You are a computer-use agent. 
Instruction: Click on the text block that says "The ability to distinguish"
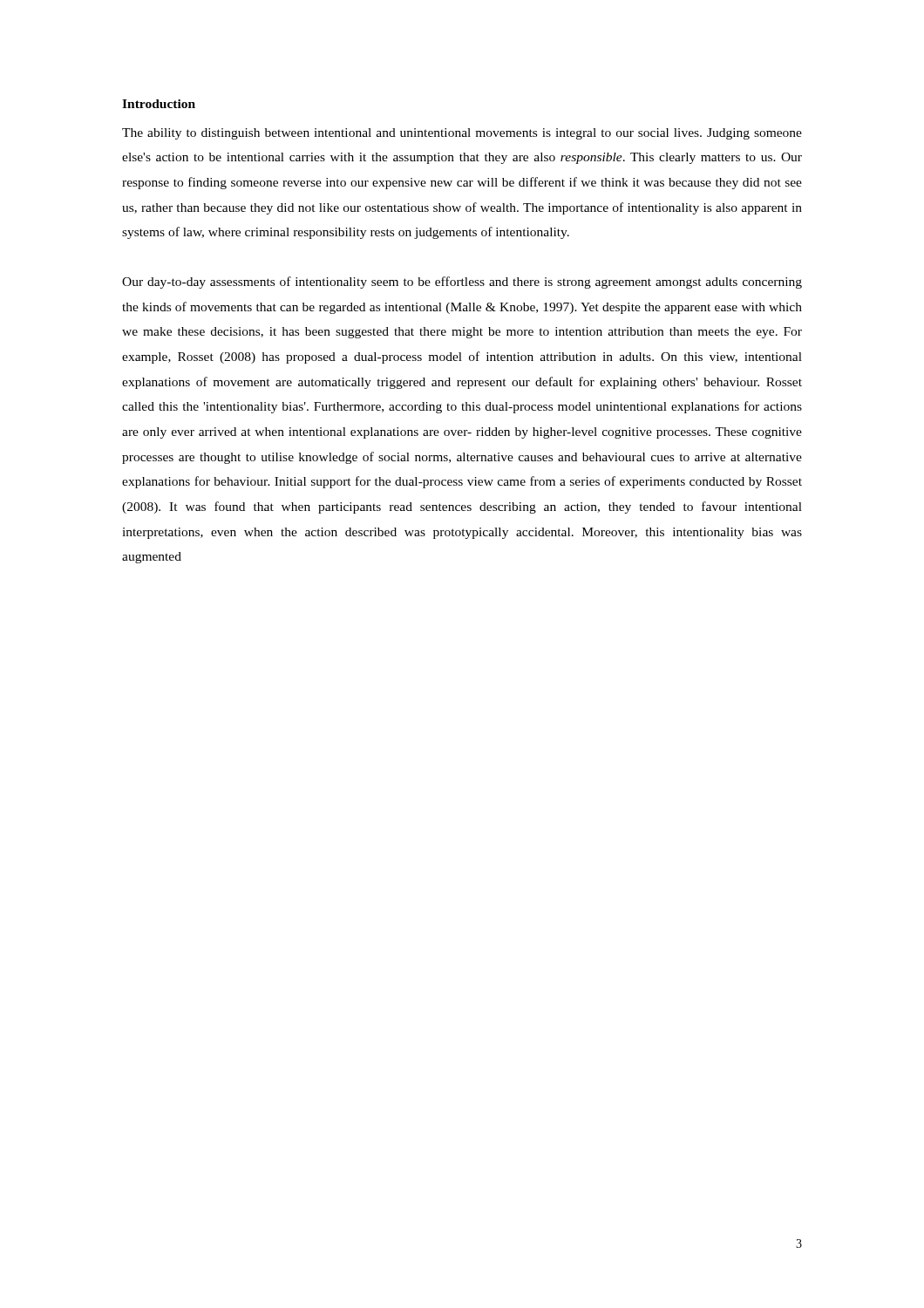pyautogui.click(x=462, y=182)
